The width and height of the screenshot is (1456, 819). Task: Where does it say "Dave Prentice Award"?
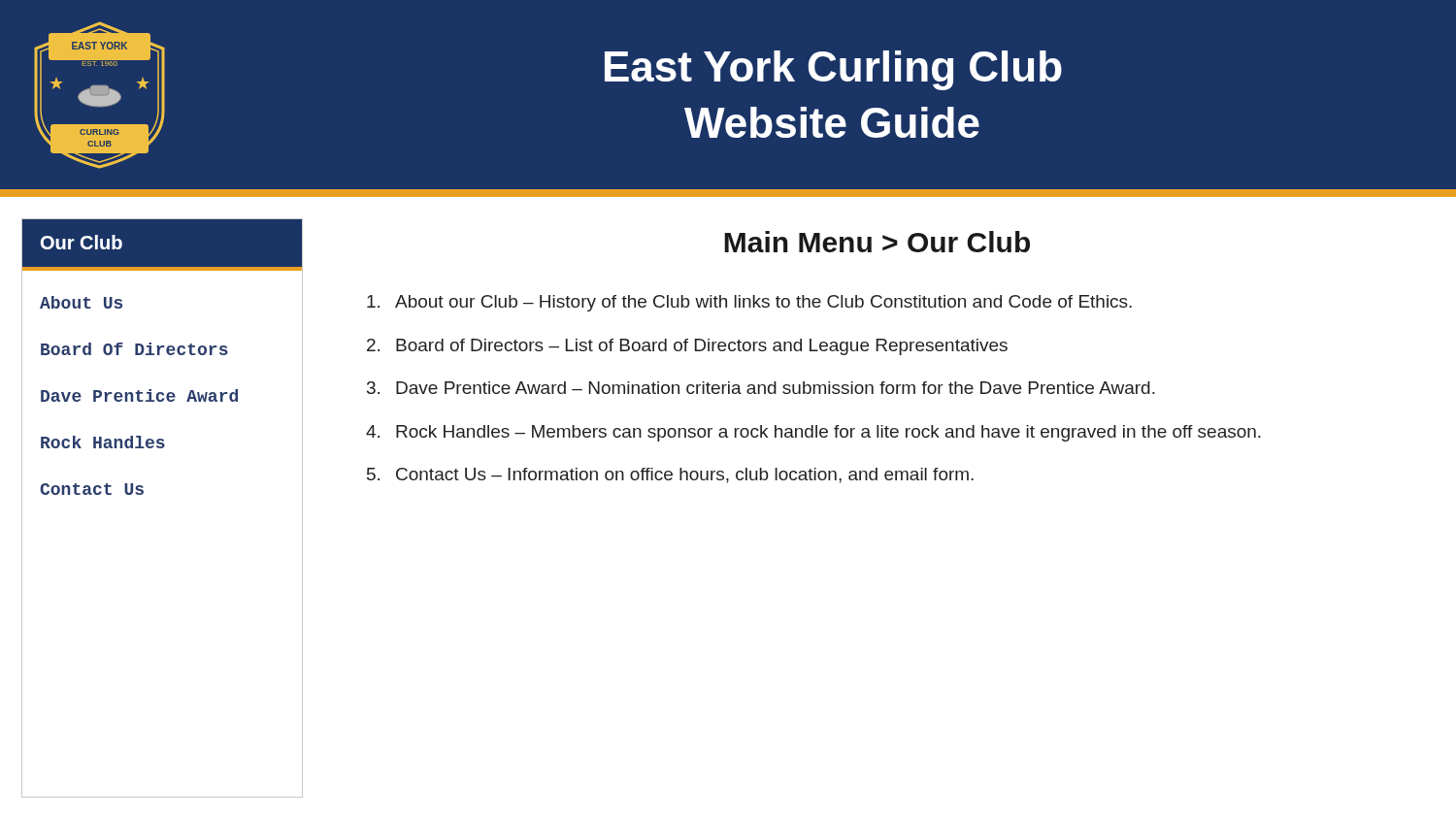[139, 397]
